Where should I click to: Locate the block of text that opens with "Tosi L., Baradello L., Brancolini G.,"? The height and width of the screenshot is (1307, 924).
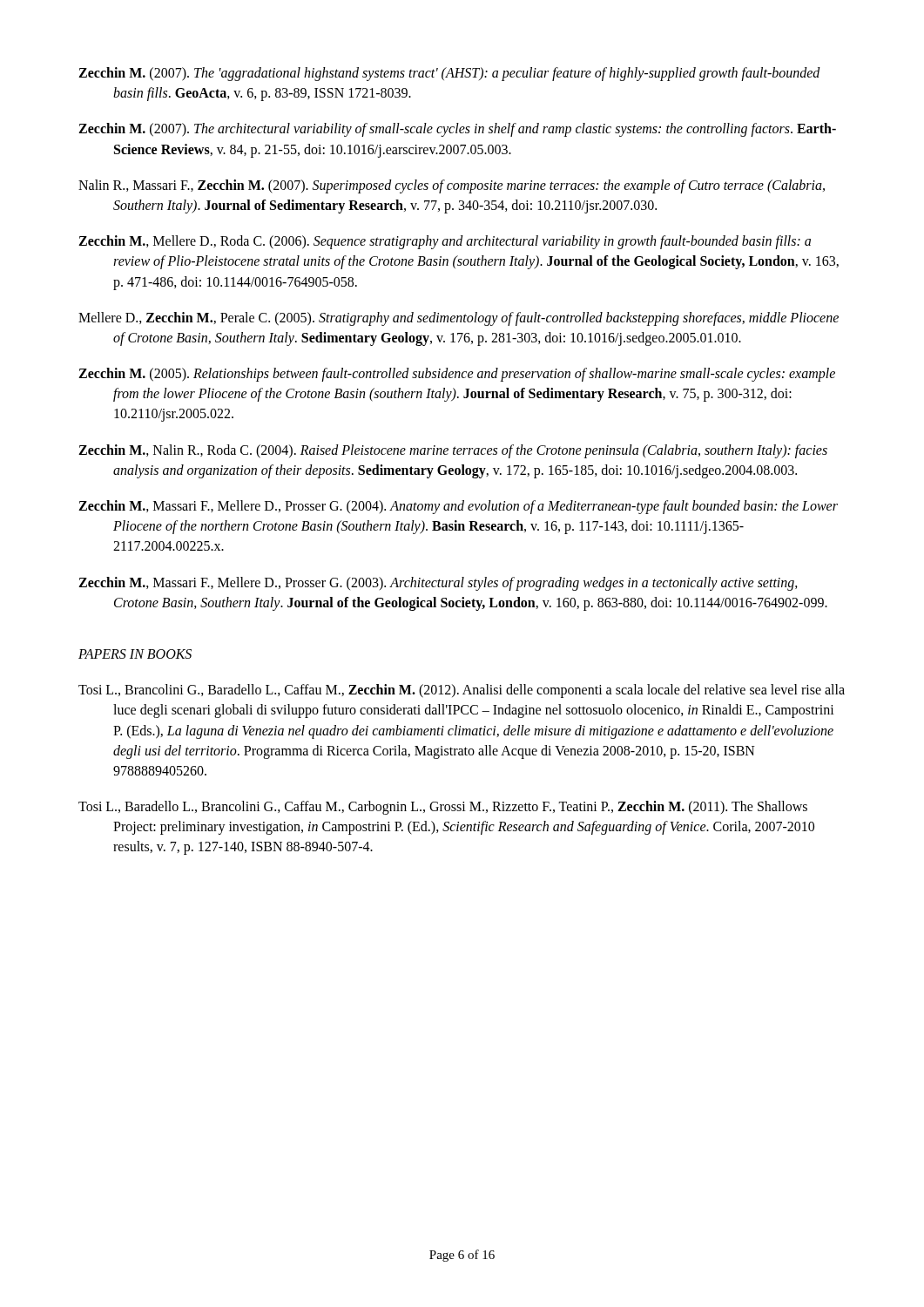click(447, 827)
